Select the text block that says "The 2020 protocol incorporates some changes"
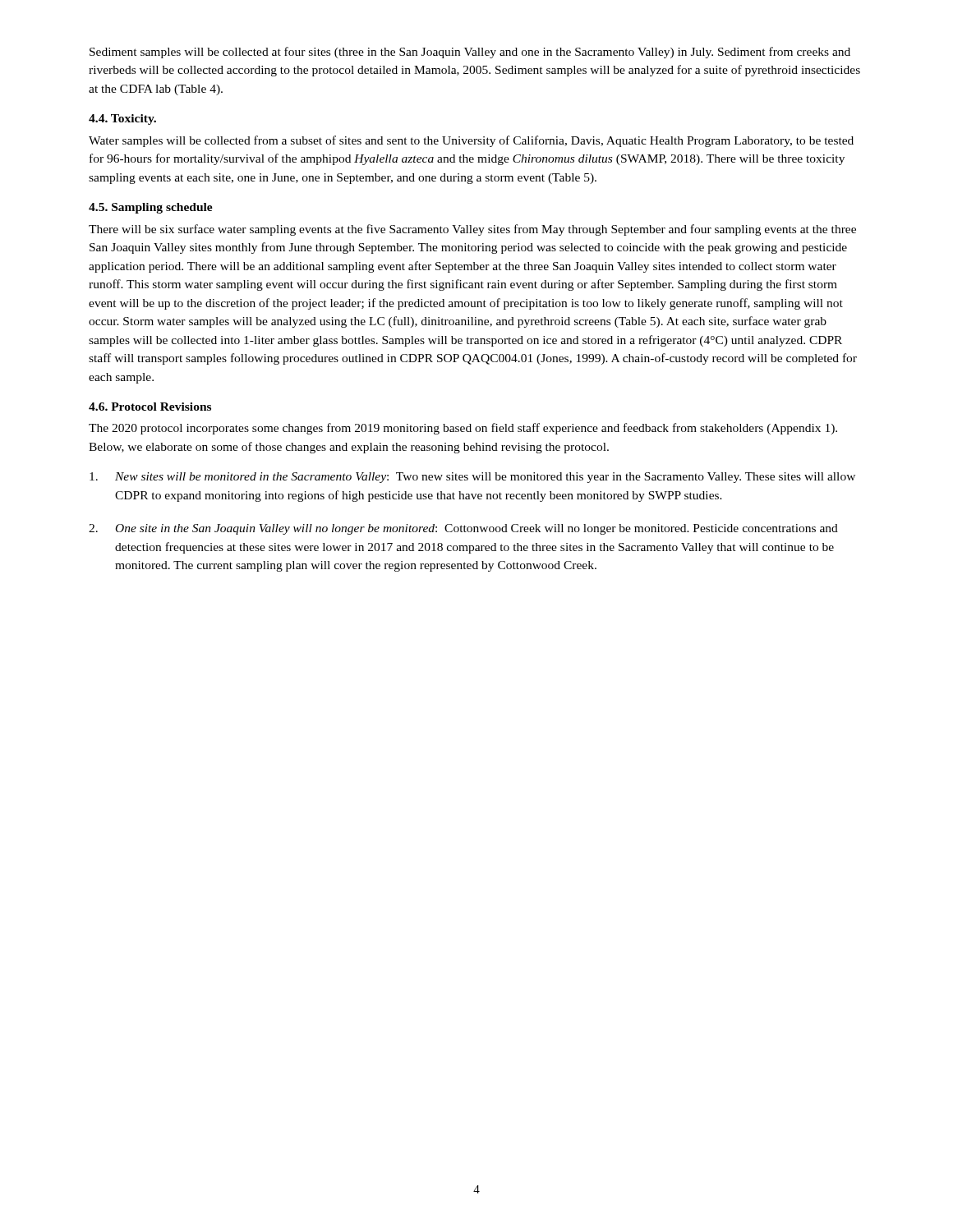Screen dimensions: 1232x953 point(476,438)
